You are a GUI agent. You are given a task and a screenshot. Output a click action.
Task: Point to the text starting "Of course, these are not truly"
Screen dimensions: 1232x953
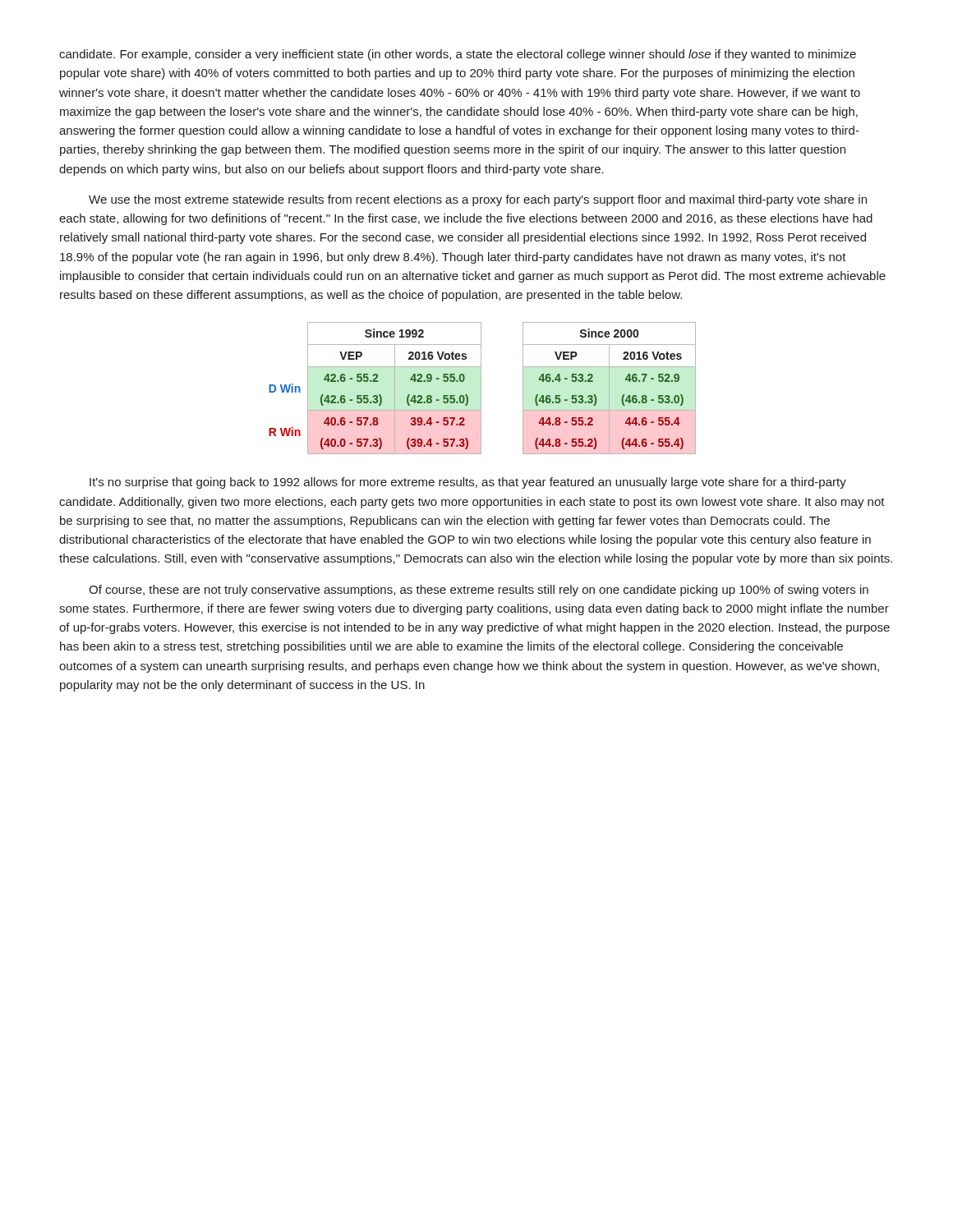[476, 637]
